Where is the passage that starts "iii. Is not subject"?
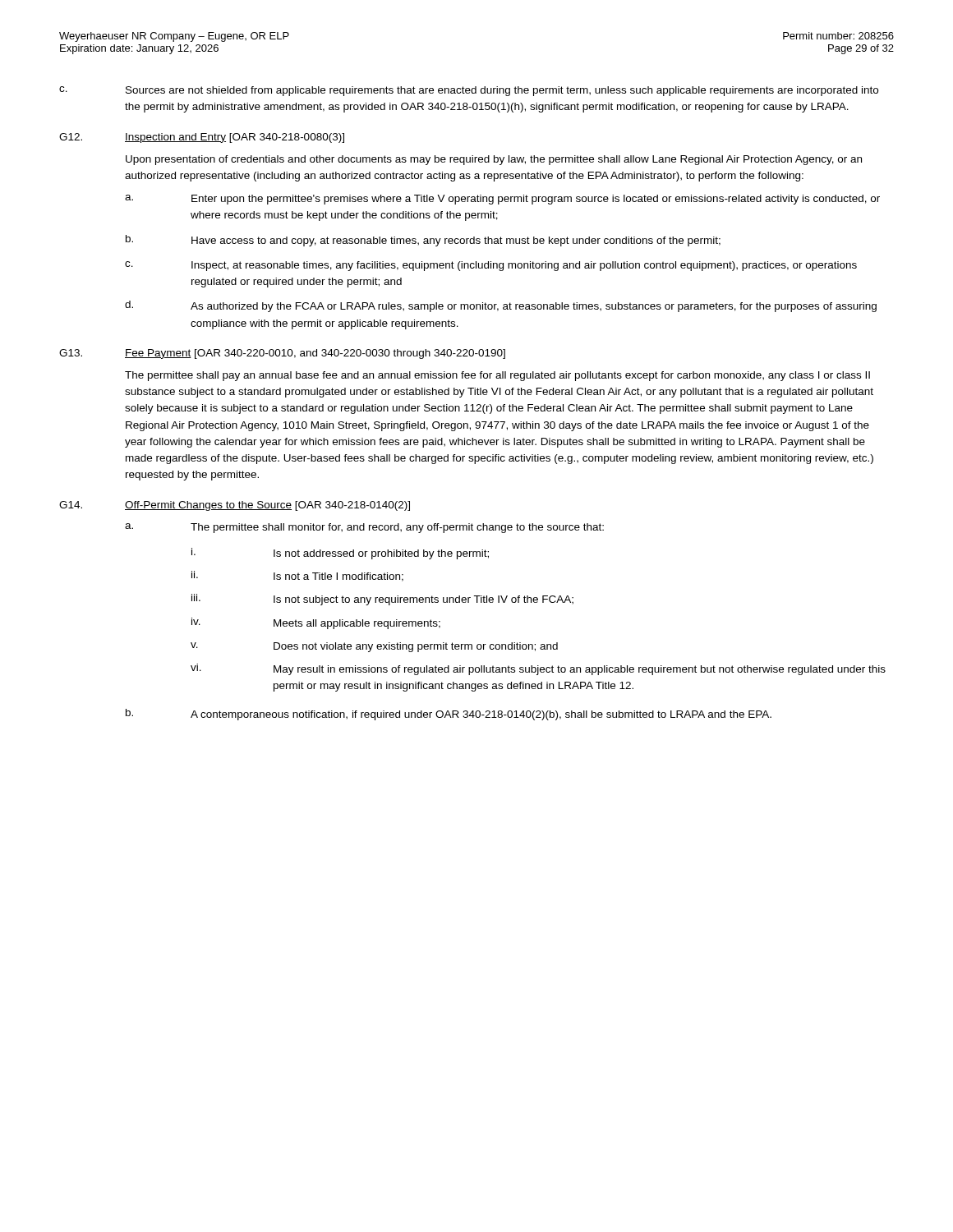The width and height of the screenshot is (953, 1232). (x=382, y=600)
